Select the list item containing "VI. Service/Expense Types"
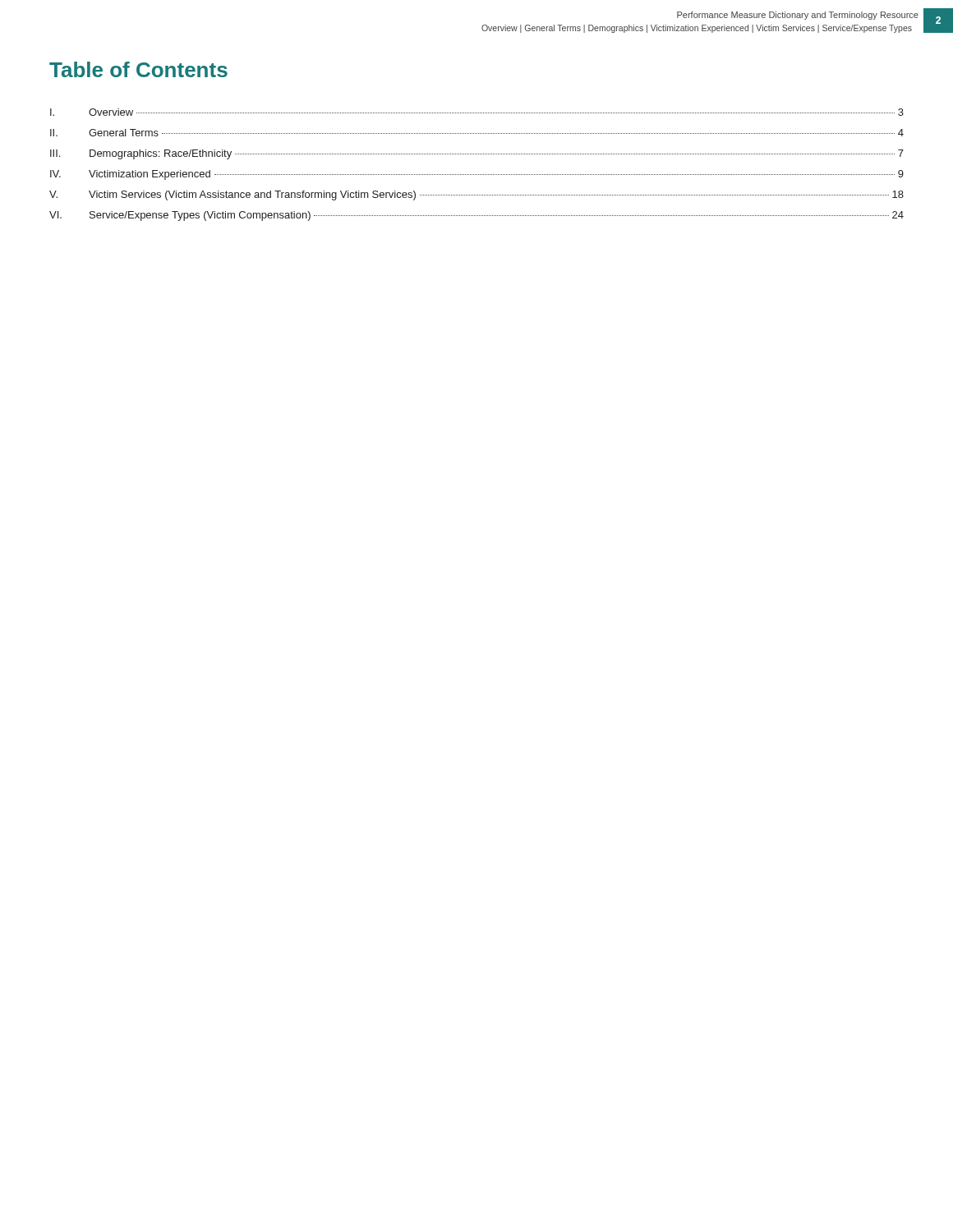The image size is (953, 1232). (476, 215)
